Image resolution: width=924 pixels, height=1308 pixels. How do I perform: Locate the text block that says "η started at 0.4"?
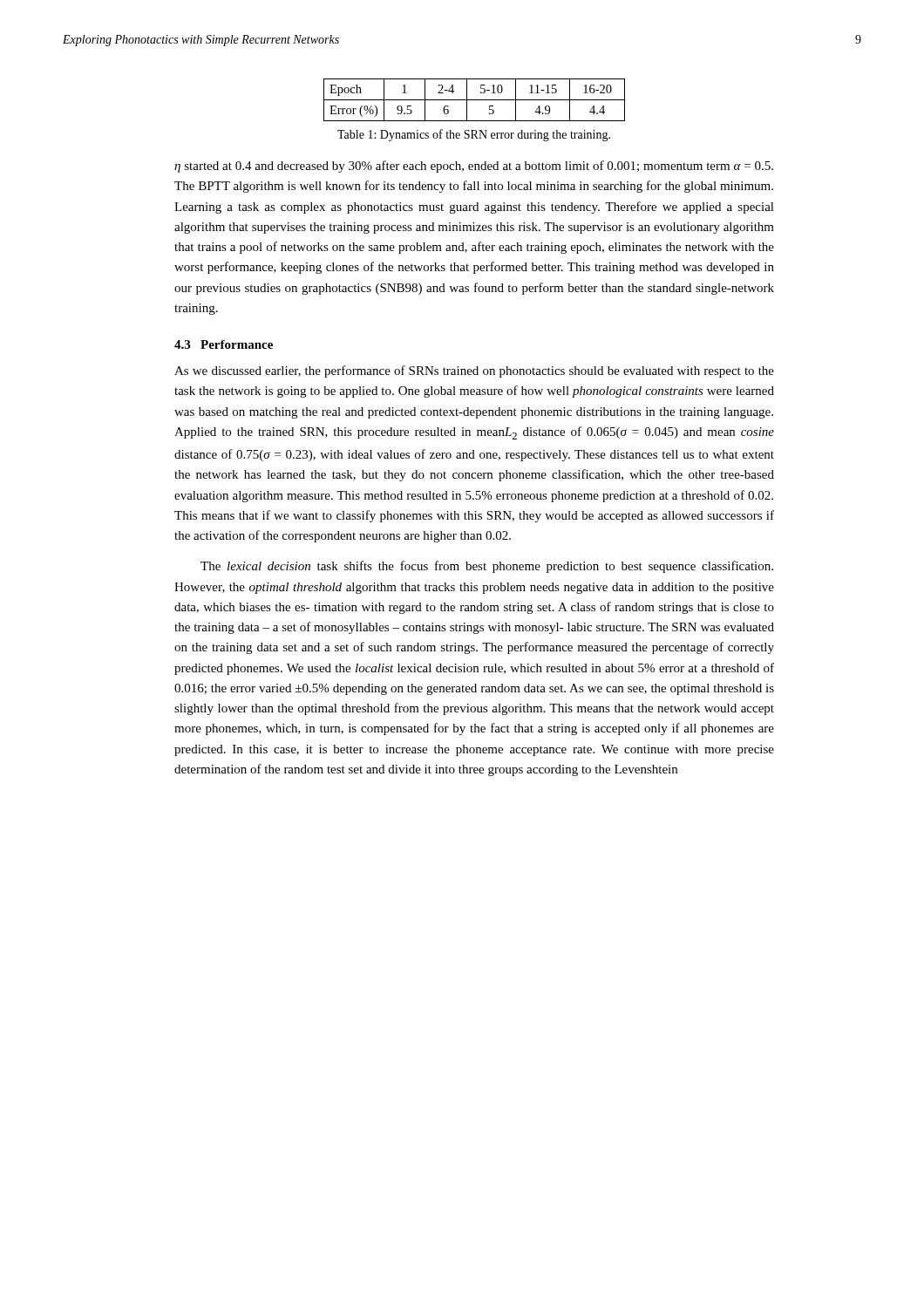474,237
